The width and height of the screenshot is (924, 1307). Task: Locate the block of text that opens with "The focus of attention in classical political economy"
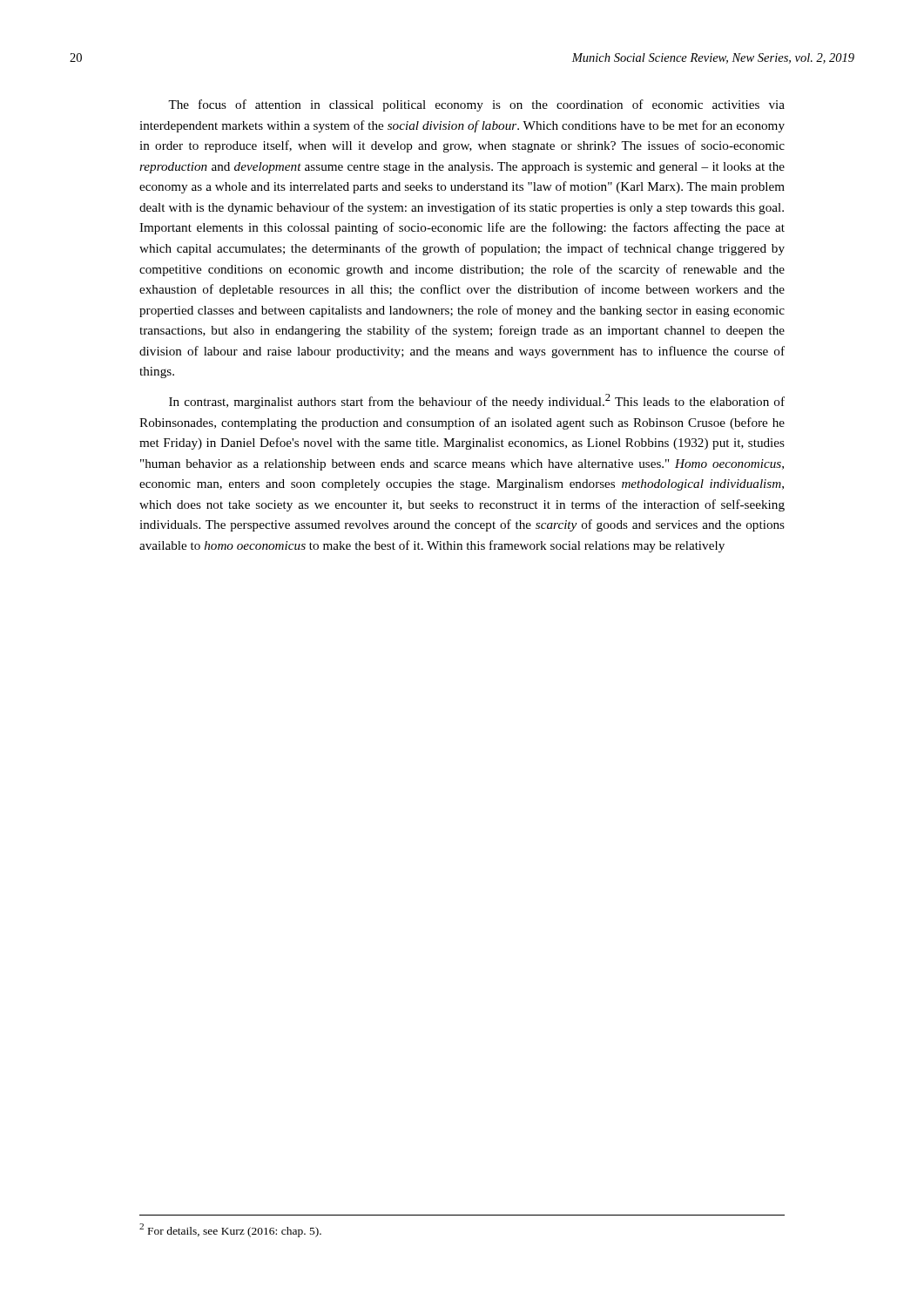coord(462,325)
